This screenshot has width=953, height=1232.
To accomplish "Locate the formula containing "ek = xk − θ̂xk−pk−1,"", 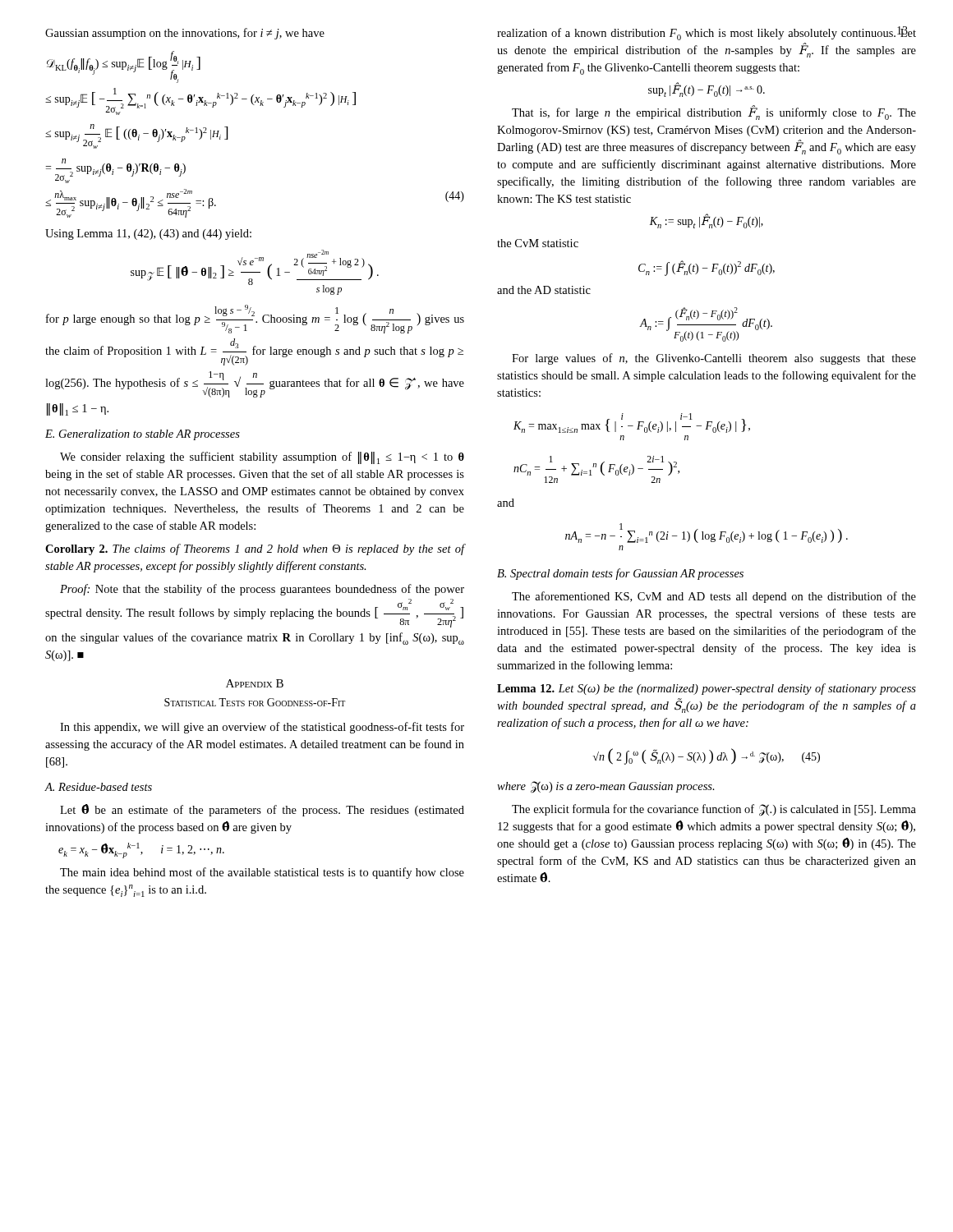I will (141, 850).
